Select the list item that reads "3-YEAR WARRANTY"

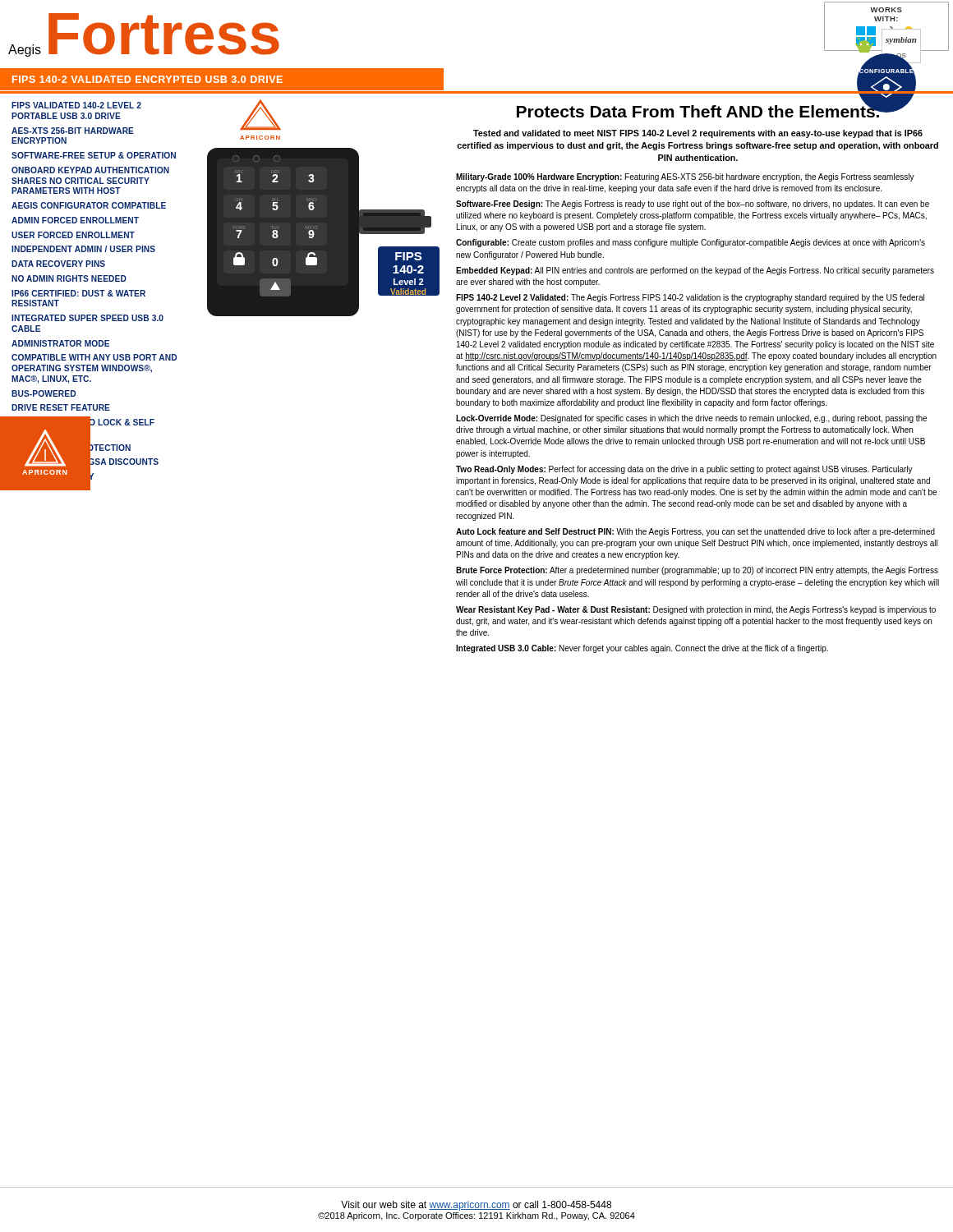point(53,477)
